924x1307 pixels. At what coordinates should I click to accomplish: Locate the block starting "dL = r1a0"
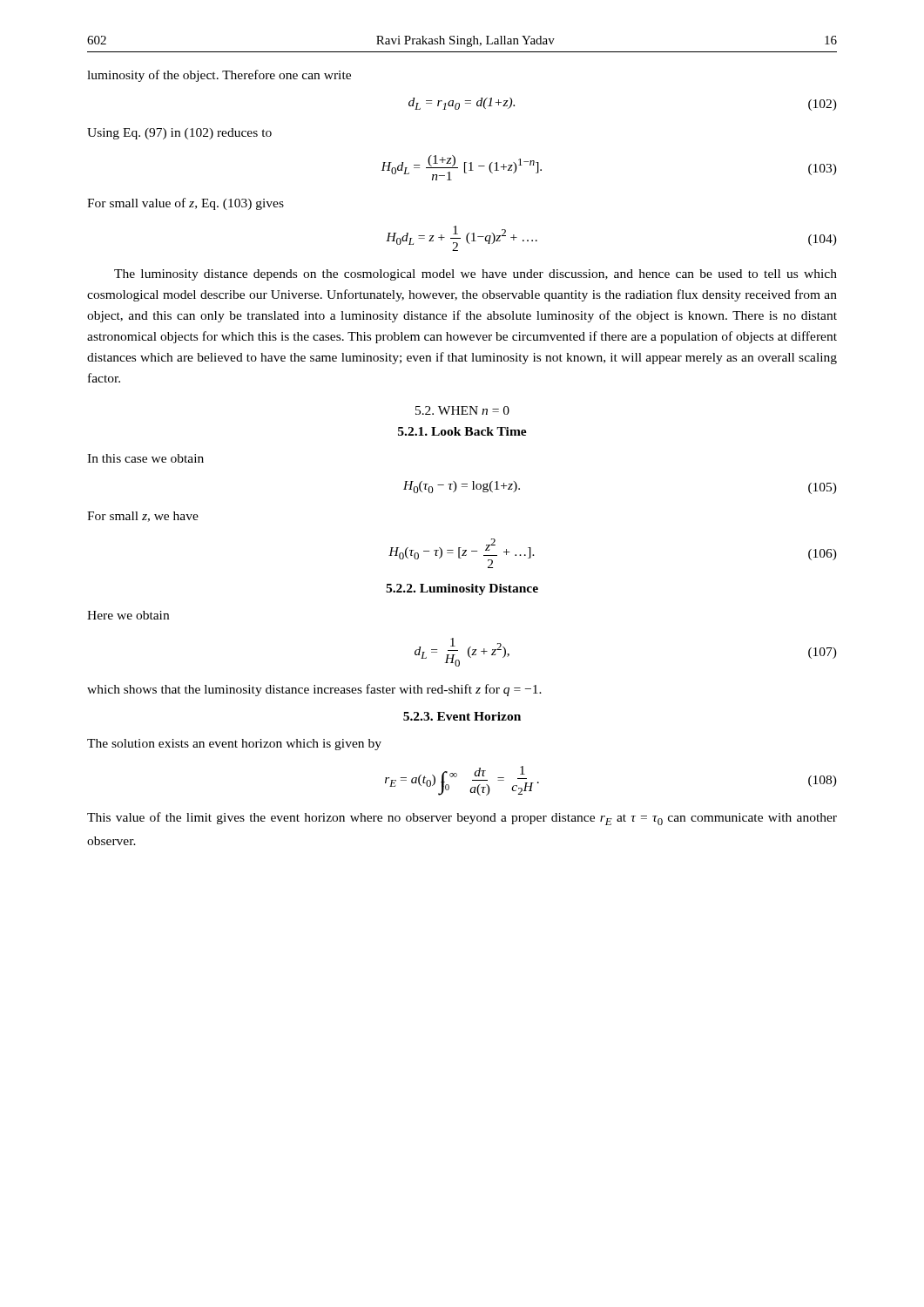pyautogui.click(x=457, y=104)
